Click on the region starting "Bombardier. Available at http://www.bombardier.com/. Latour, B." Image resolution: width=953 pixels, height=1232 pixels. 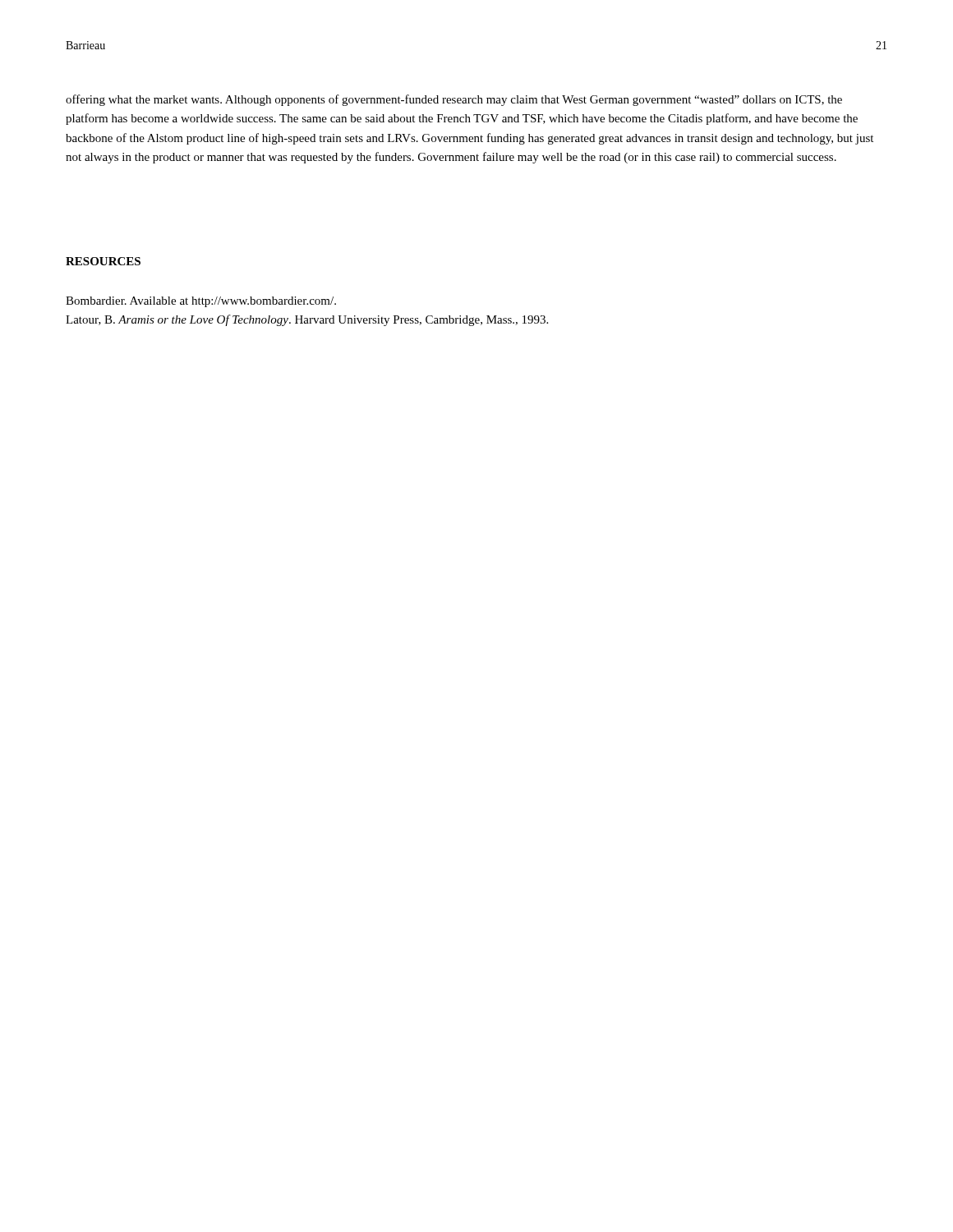point(307,310)
